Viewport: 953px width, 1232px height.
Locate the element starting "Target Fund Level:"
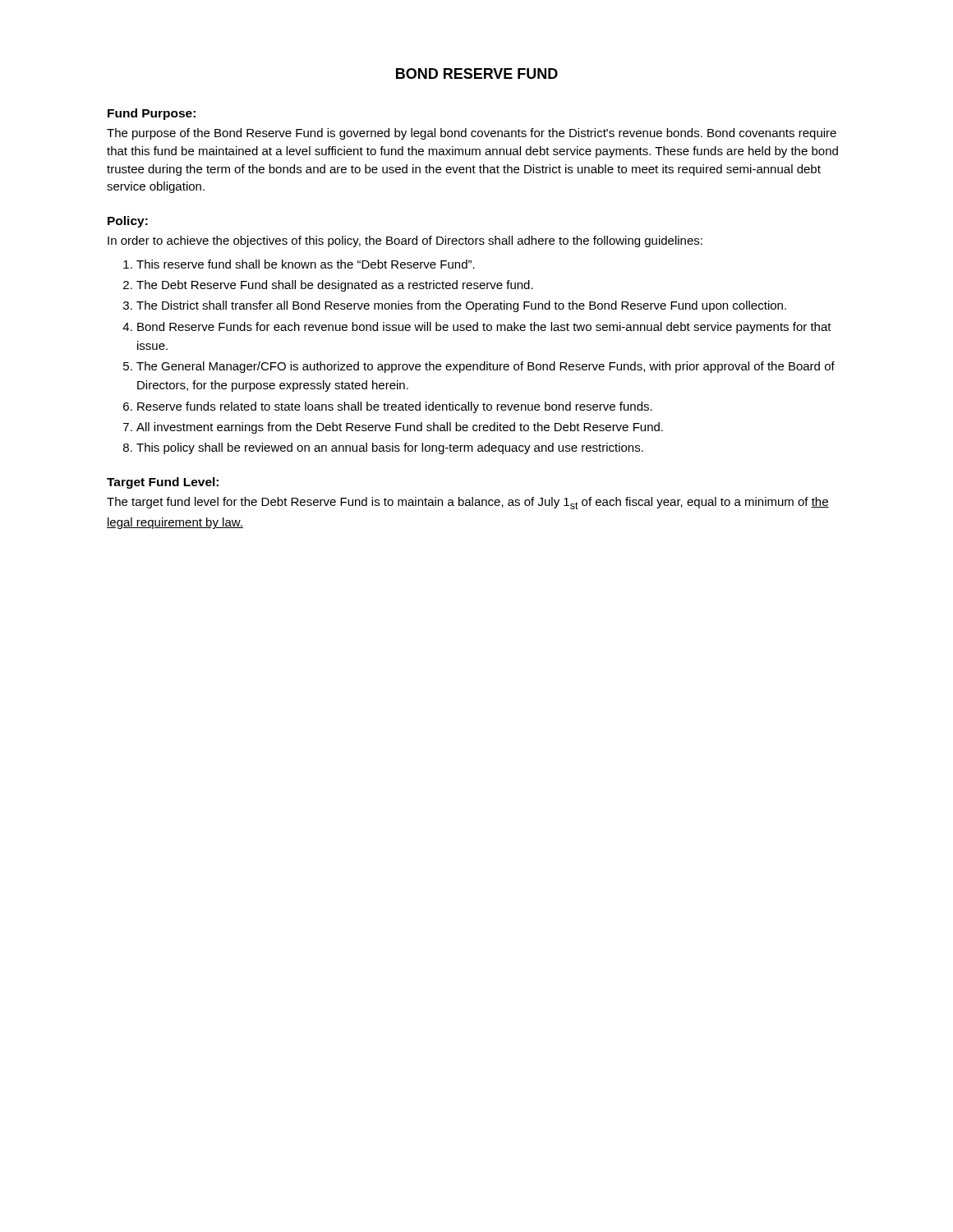[163, 482]
